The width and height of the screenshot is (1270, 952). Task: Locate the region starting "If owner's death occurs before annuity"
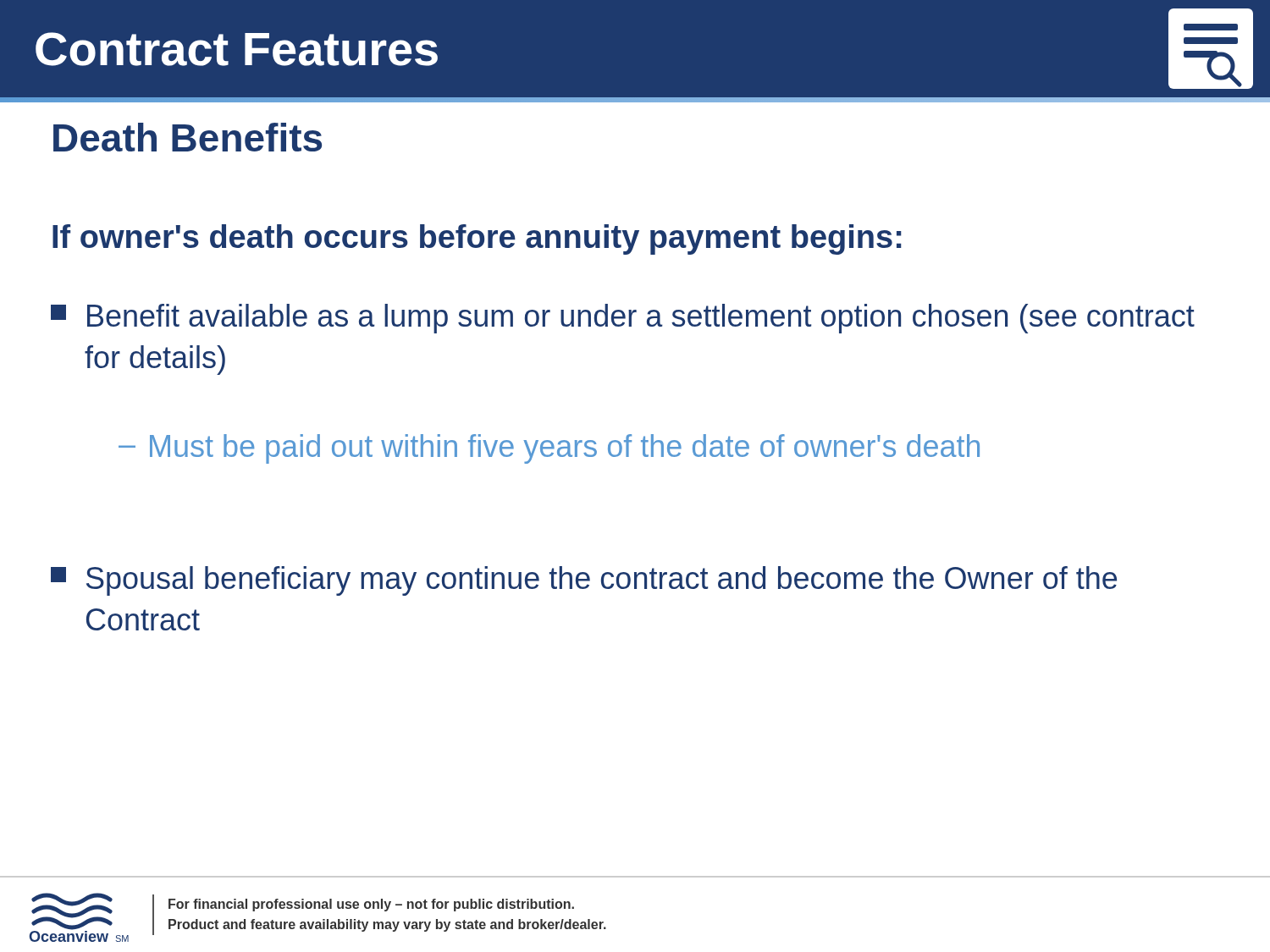pos(635,238)
